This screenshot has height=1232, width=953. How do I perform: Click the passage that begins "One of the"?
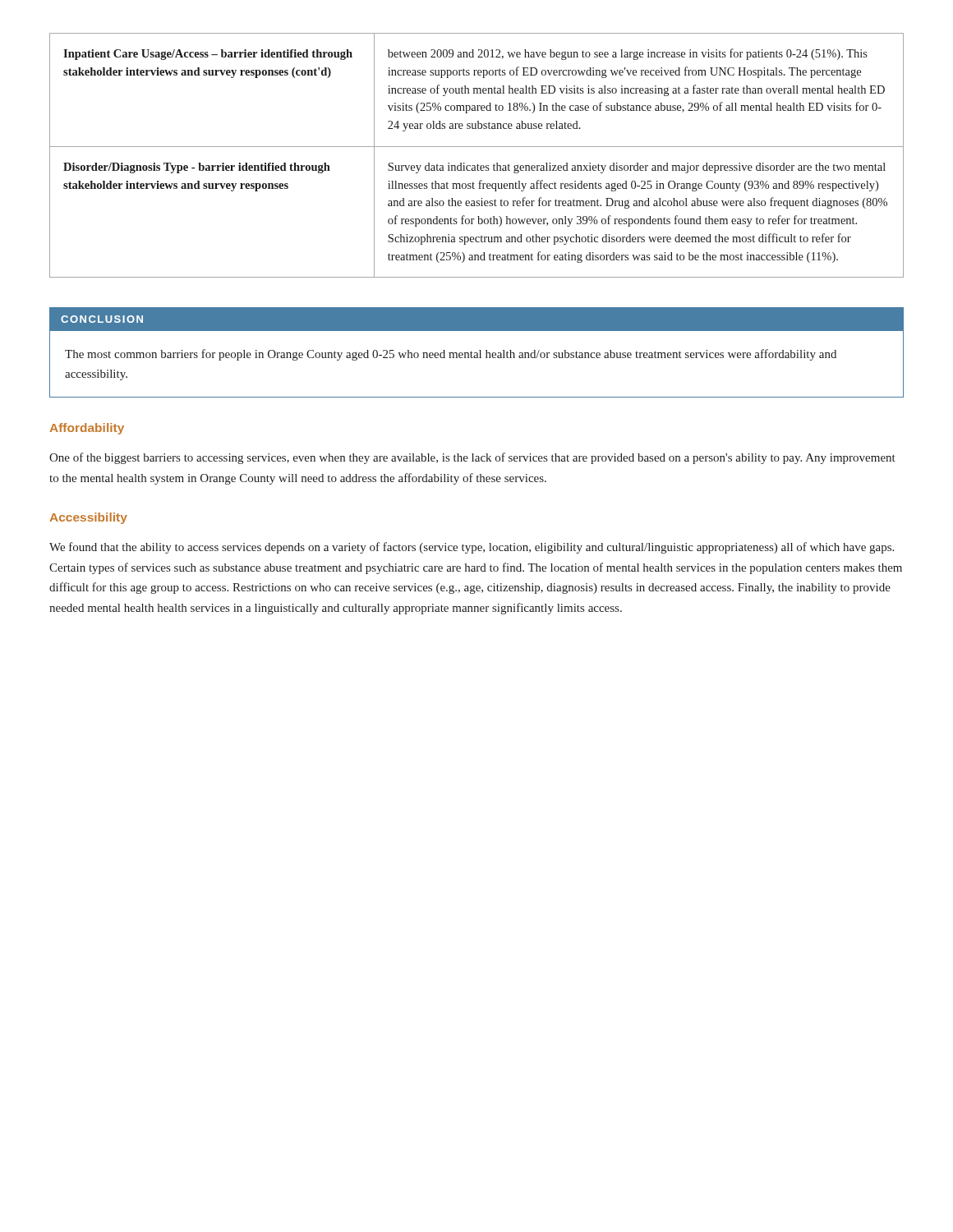click(x=476, y=468)
